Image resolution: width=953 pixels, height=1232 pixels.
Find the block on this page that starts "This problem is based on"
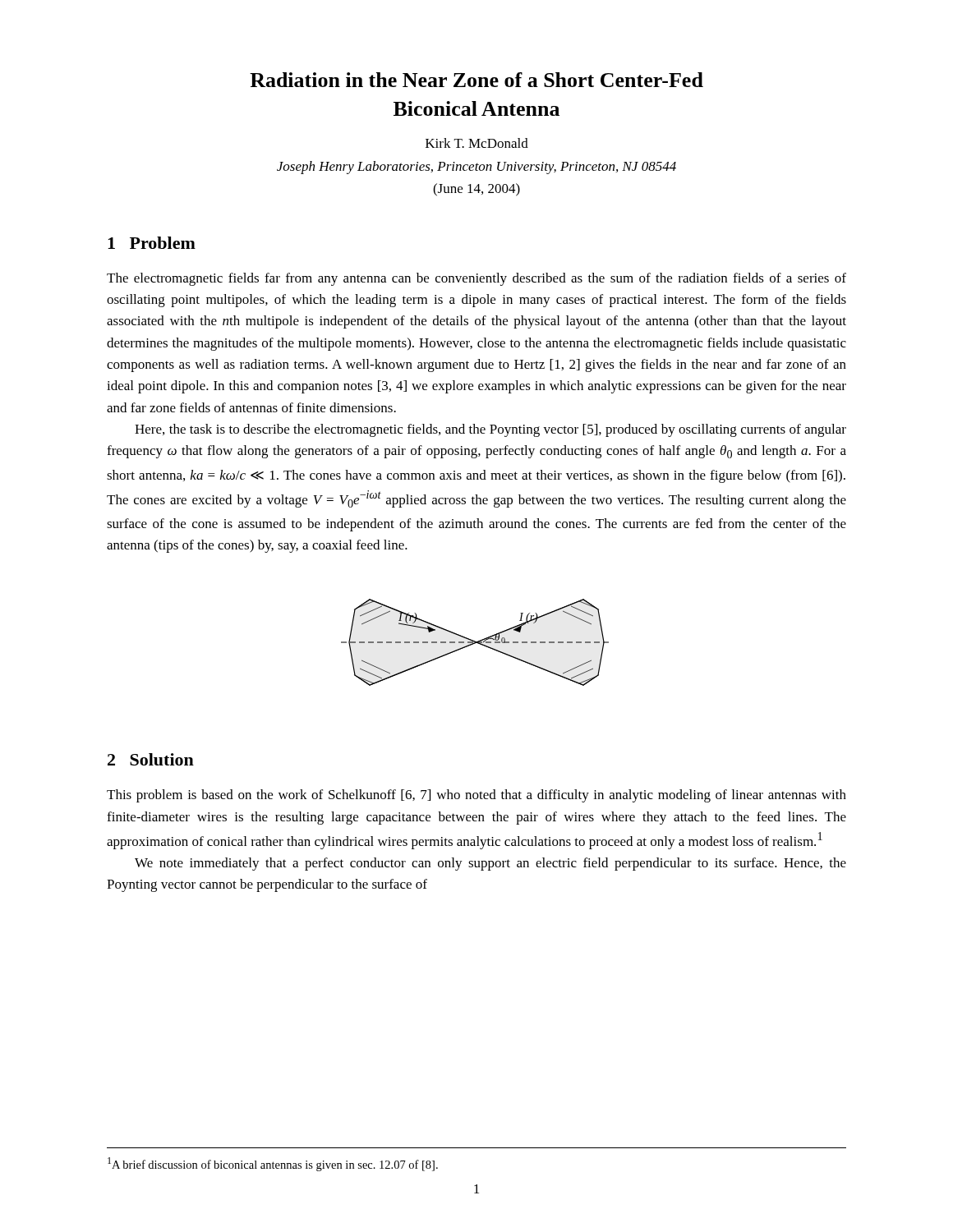(x=476, y=840)
